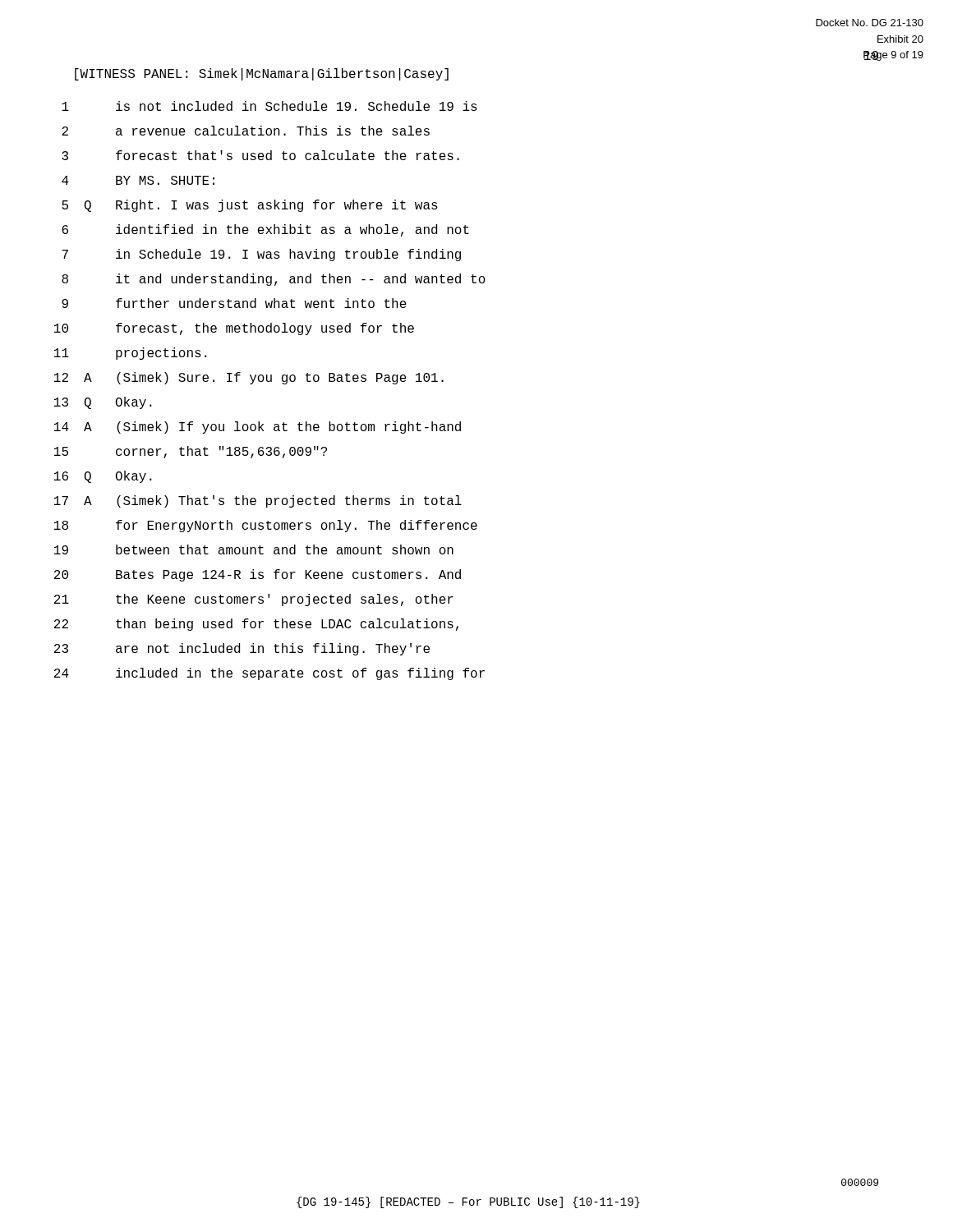Point to the element starting "14 A (Simek) If you"
This screenshot has width=953, height=1232.
468,427
